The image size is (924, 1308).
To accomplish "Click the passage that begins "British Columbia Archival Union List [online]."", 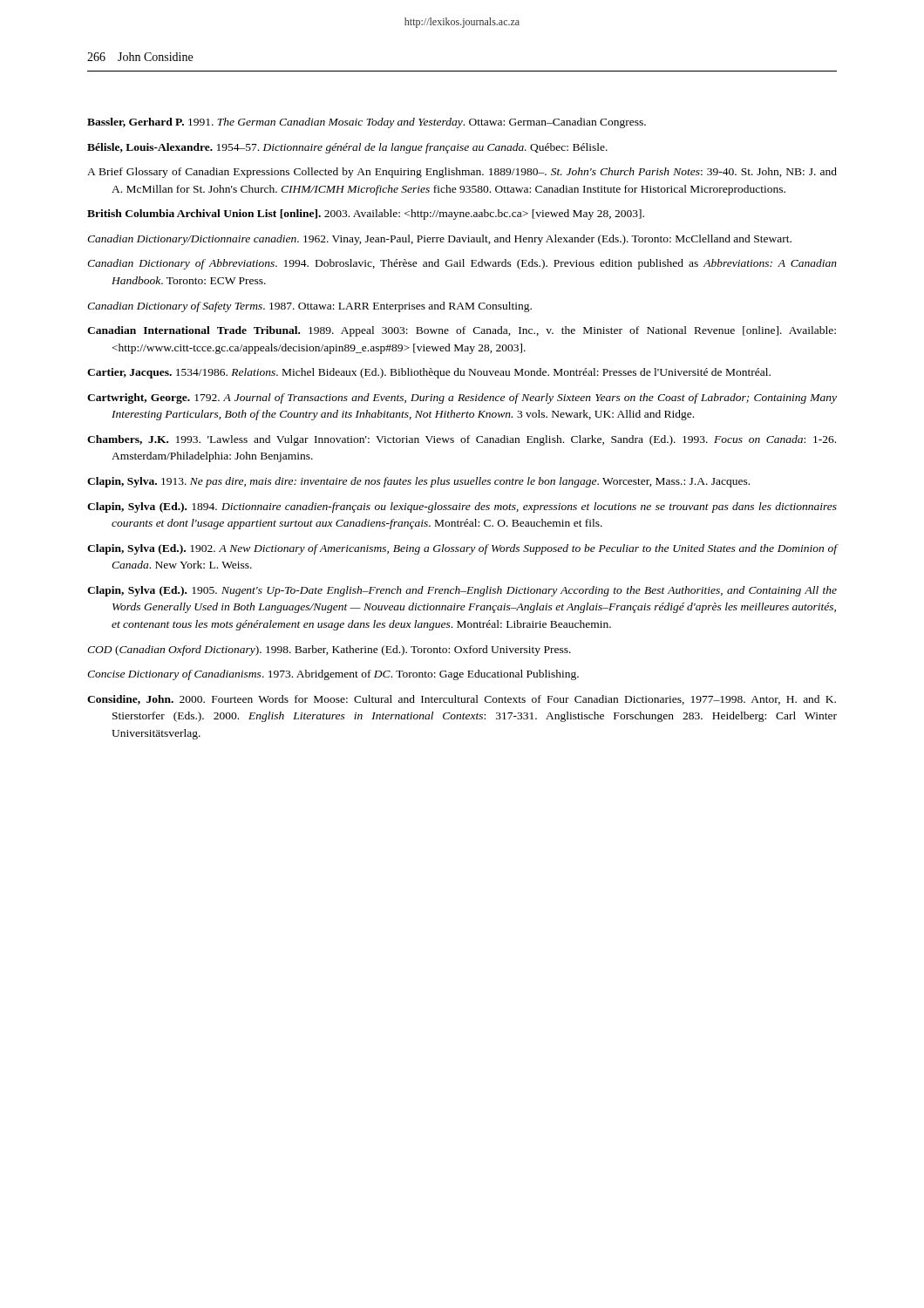I will [366, 213].
